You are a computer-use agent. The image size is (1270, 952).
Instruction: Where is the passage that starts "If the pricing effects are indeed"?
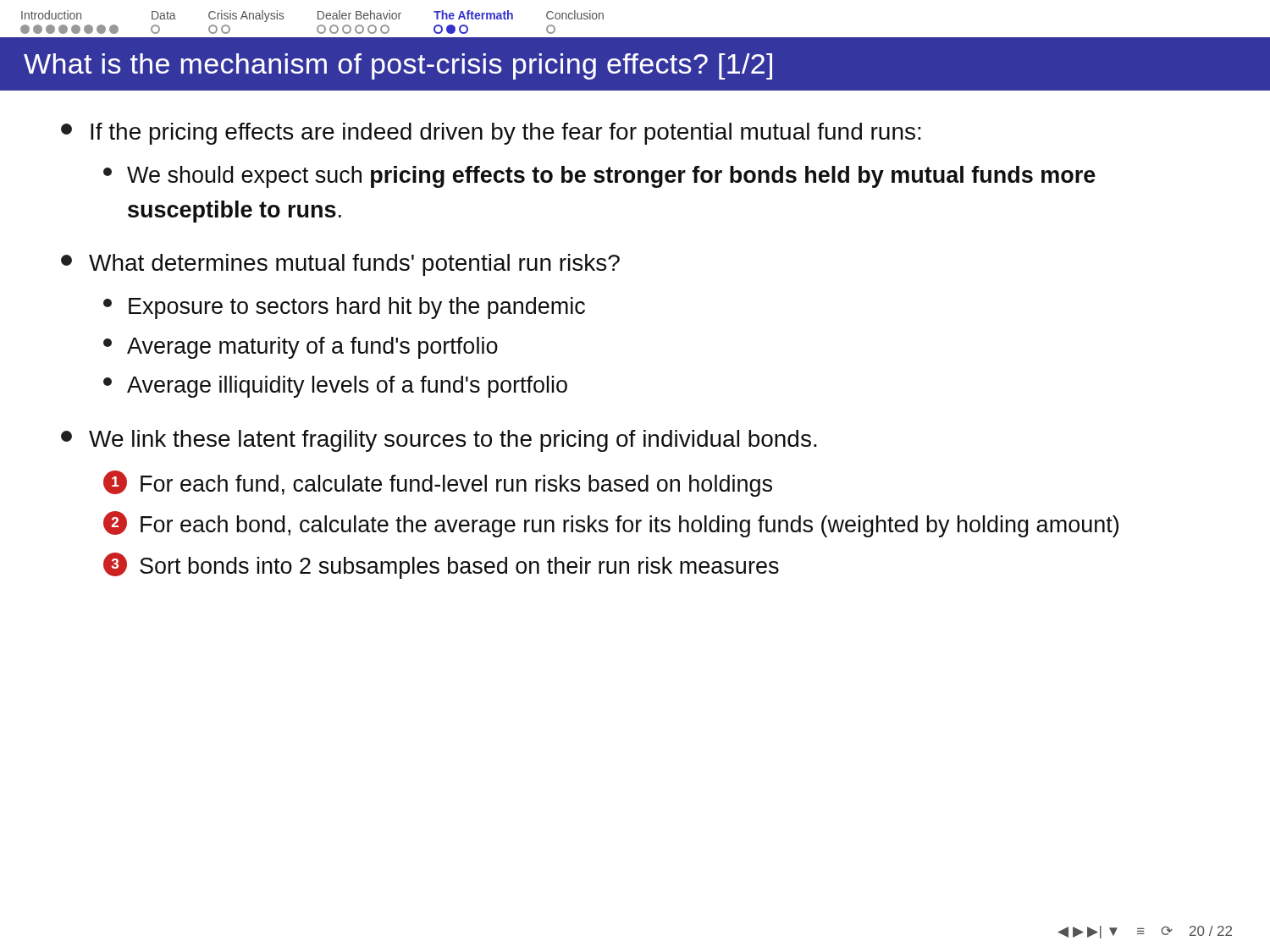(x=492, y=132)
